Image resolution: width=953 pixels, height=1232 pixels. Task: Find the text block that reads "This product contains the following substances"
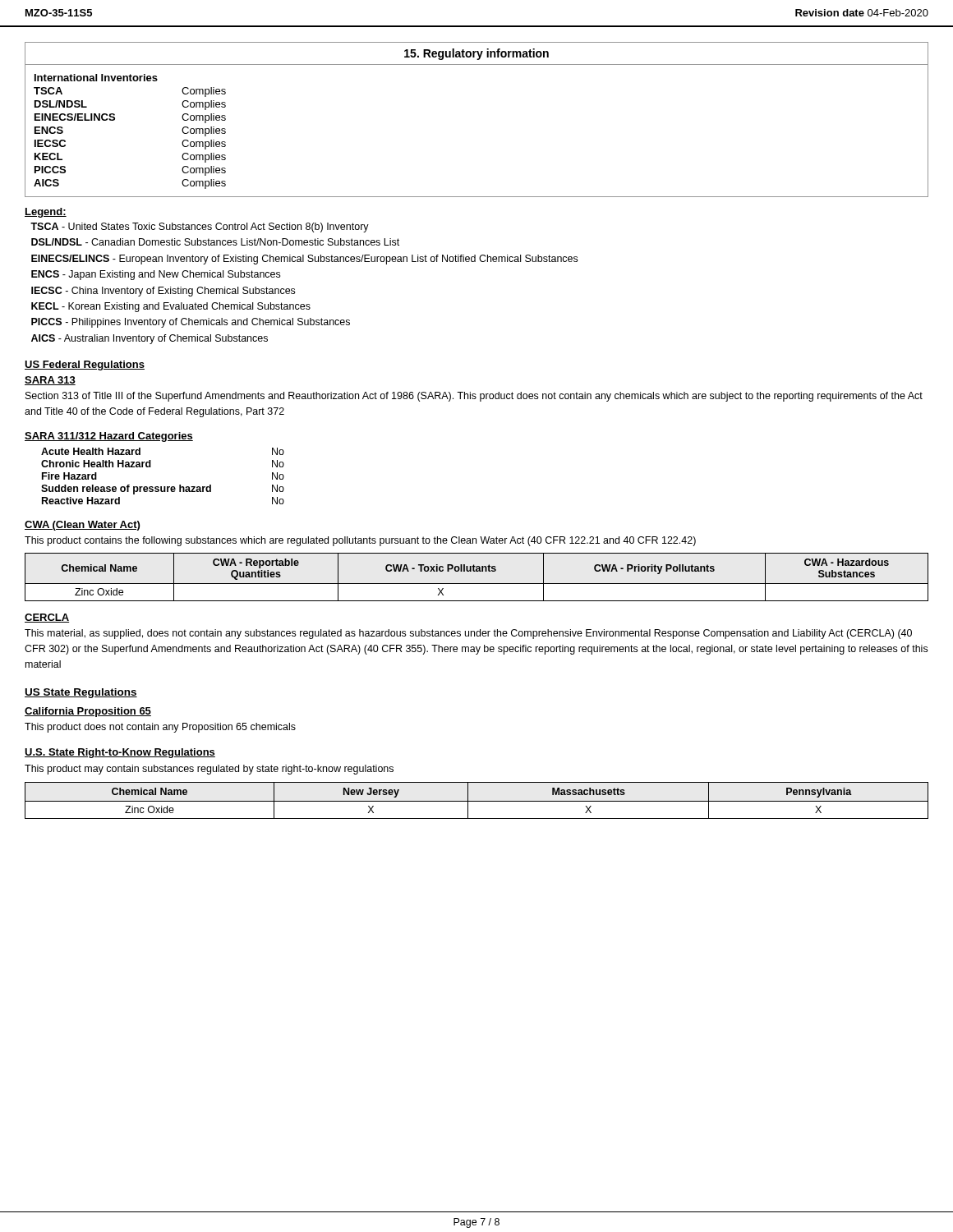pyautogui.click(x=360, y=540)
